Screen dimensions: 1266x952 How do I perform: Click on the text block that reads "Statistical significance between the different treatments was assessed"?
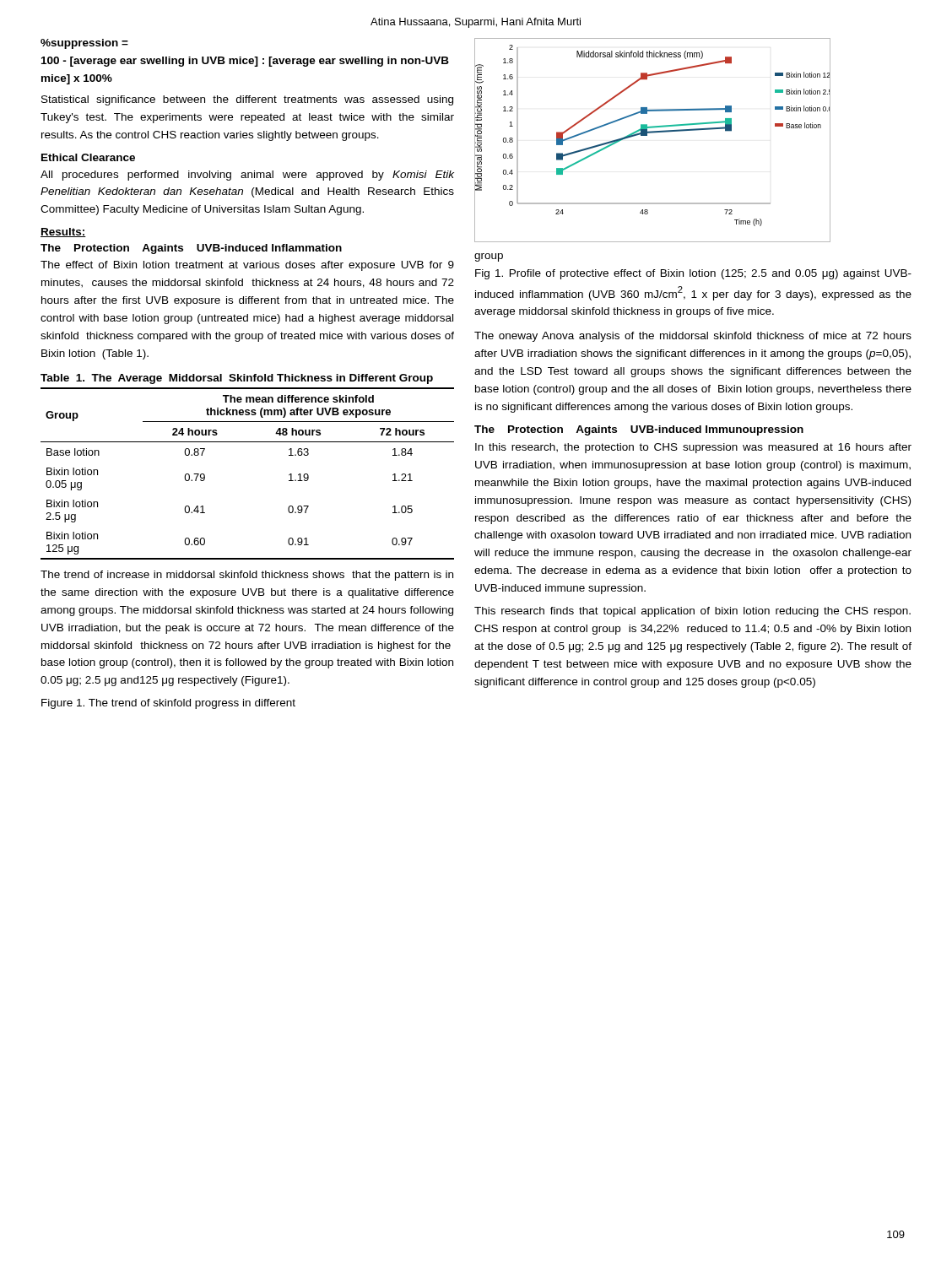pyautogui.click(x=247, y=117)
